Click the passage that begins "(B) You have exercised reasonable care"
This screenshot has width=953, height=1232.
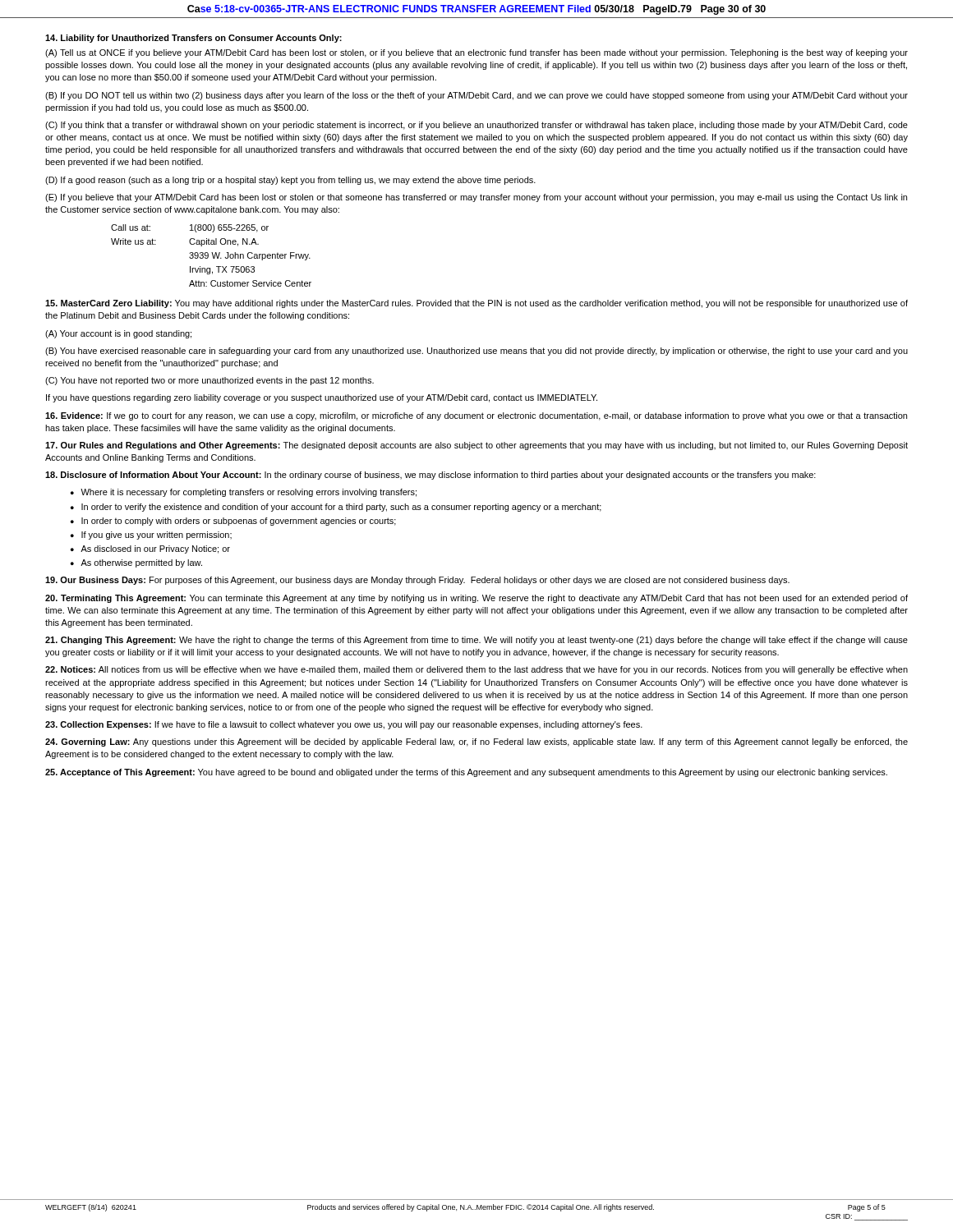tap(476, 357)
